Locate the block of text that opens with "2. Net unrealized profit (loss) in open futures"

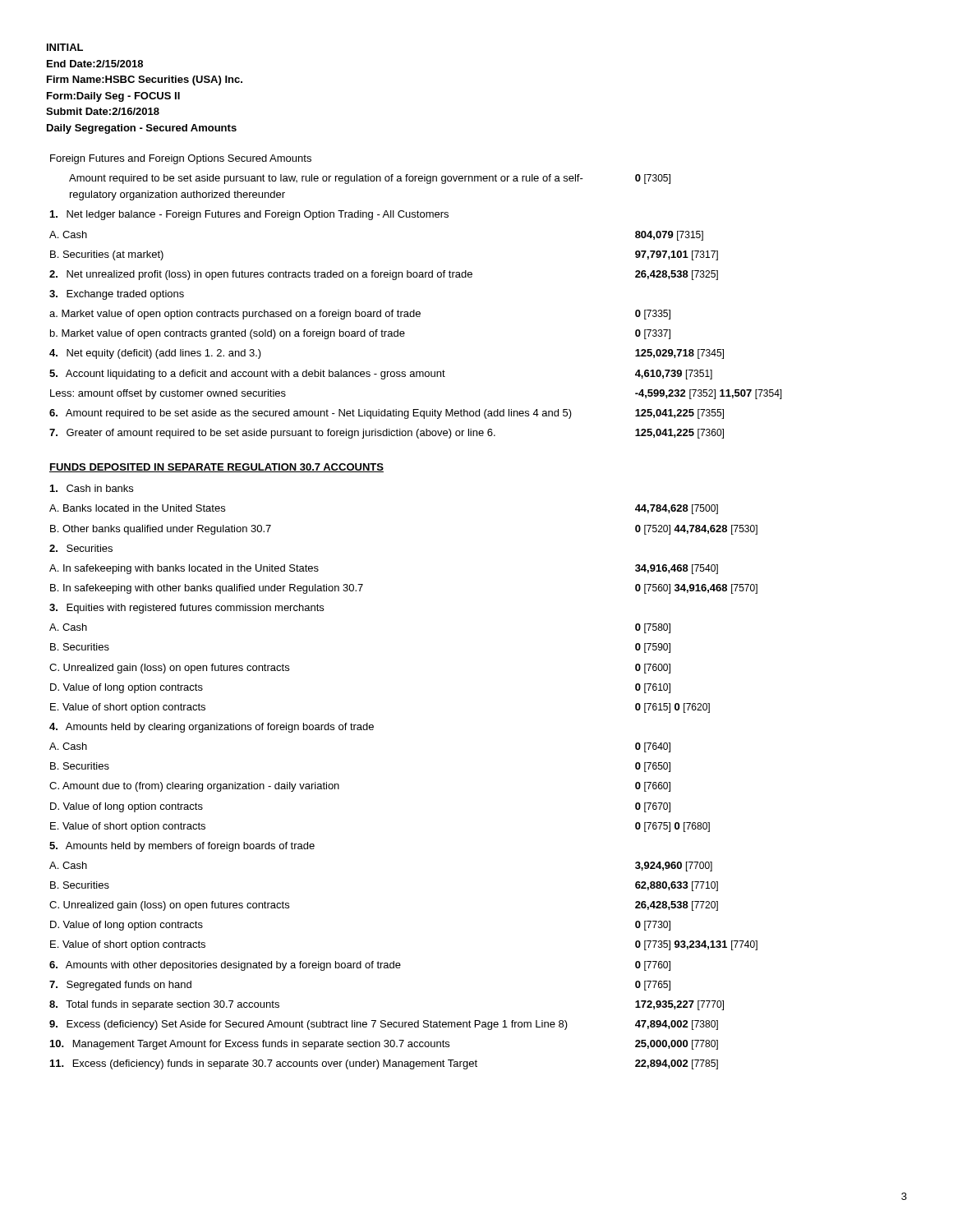(x=261, y=274)
